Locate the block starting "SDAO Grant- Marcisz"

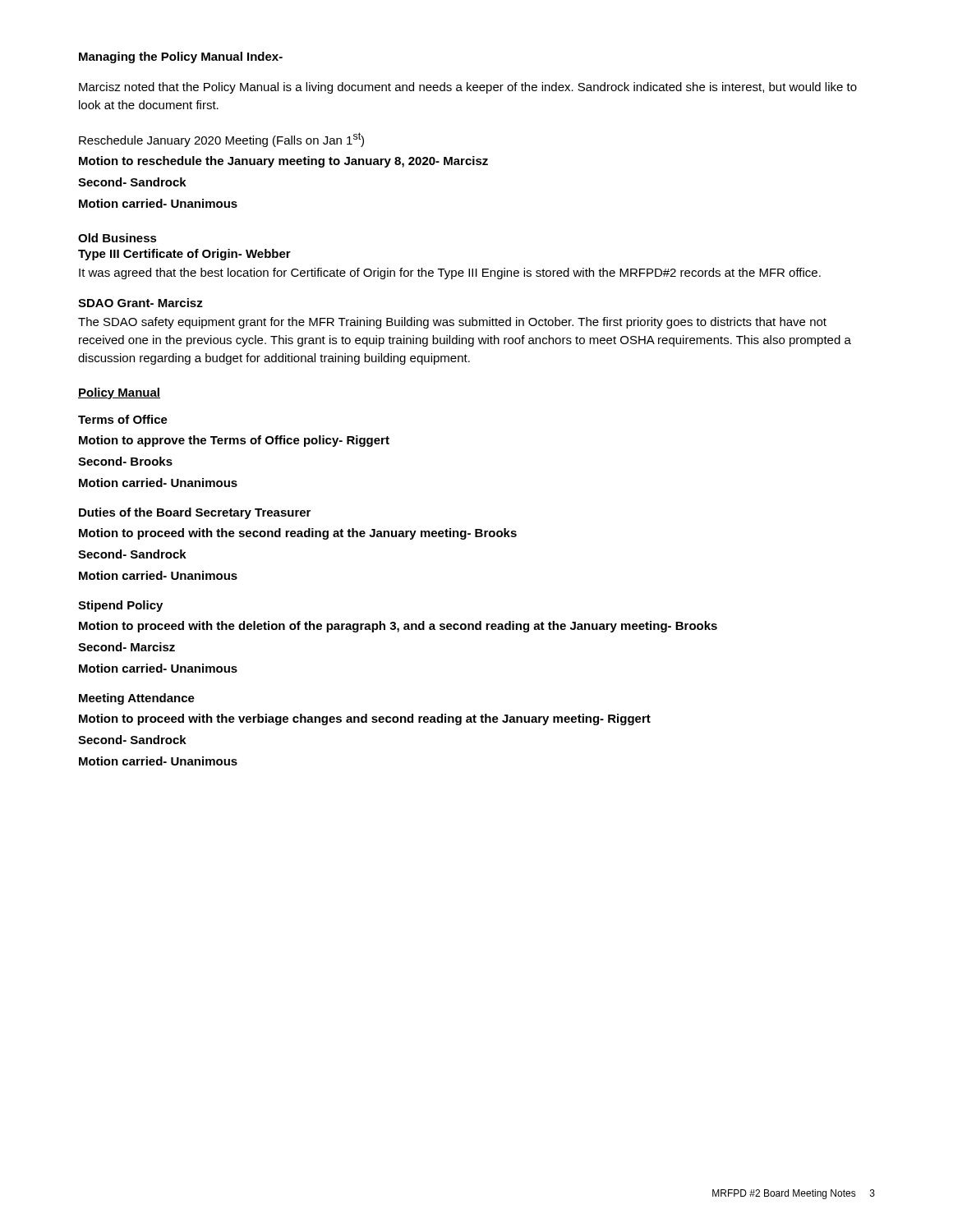[x=140, y=303]
